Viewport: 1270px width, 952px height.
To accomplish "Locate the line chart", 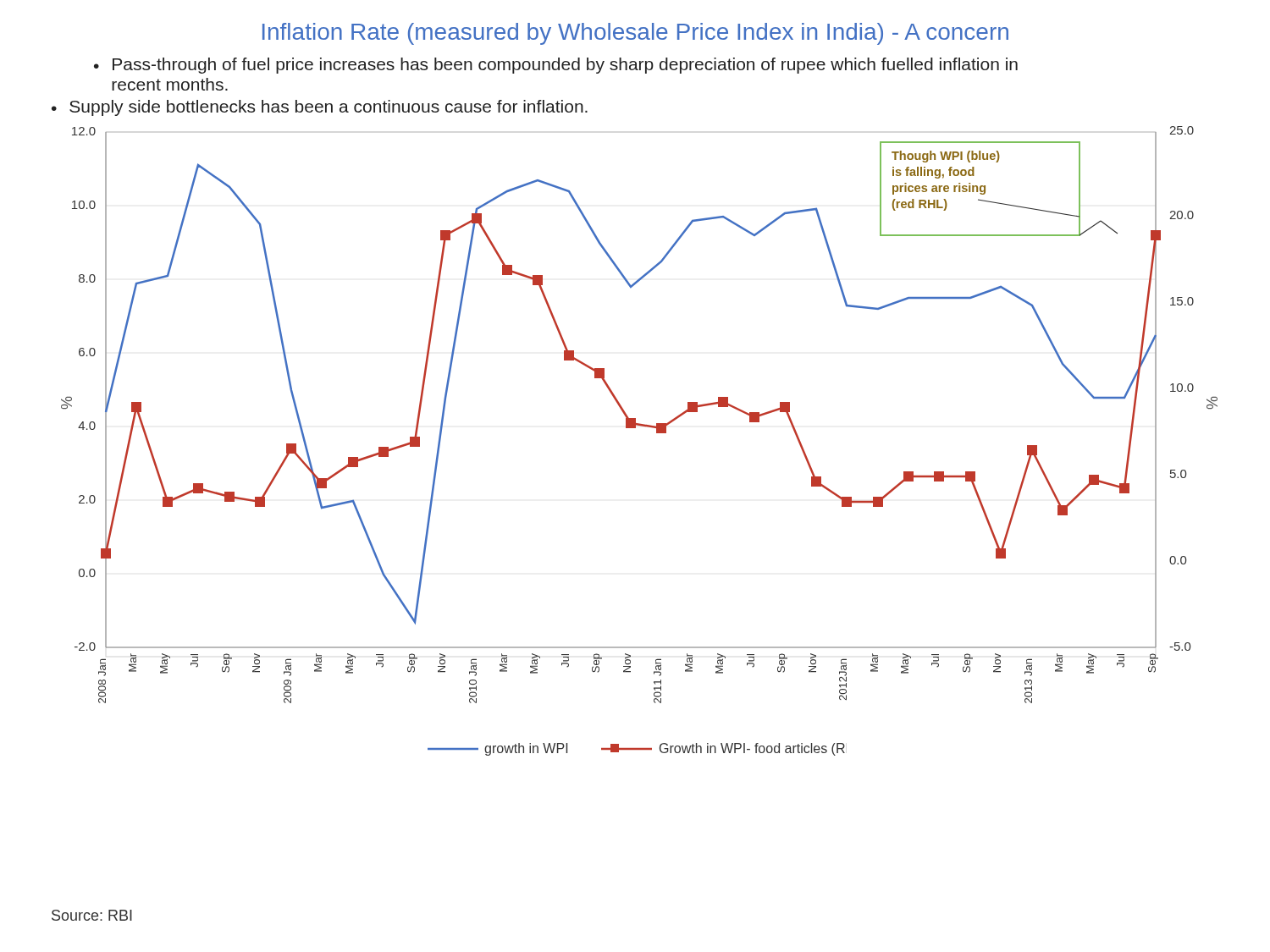I will pyautogui.click(x=635, y=428).
